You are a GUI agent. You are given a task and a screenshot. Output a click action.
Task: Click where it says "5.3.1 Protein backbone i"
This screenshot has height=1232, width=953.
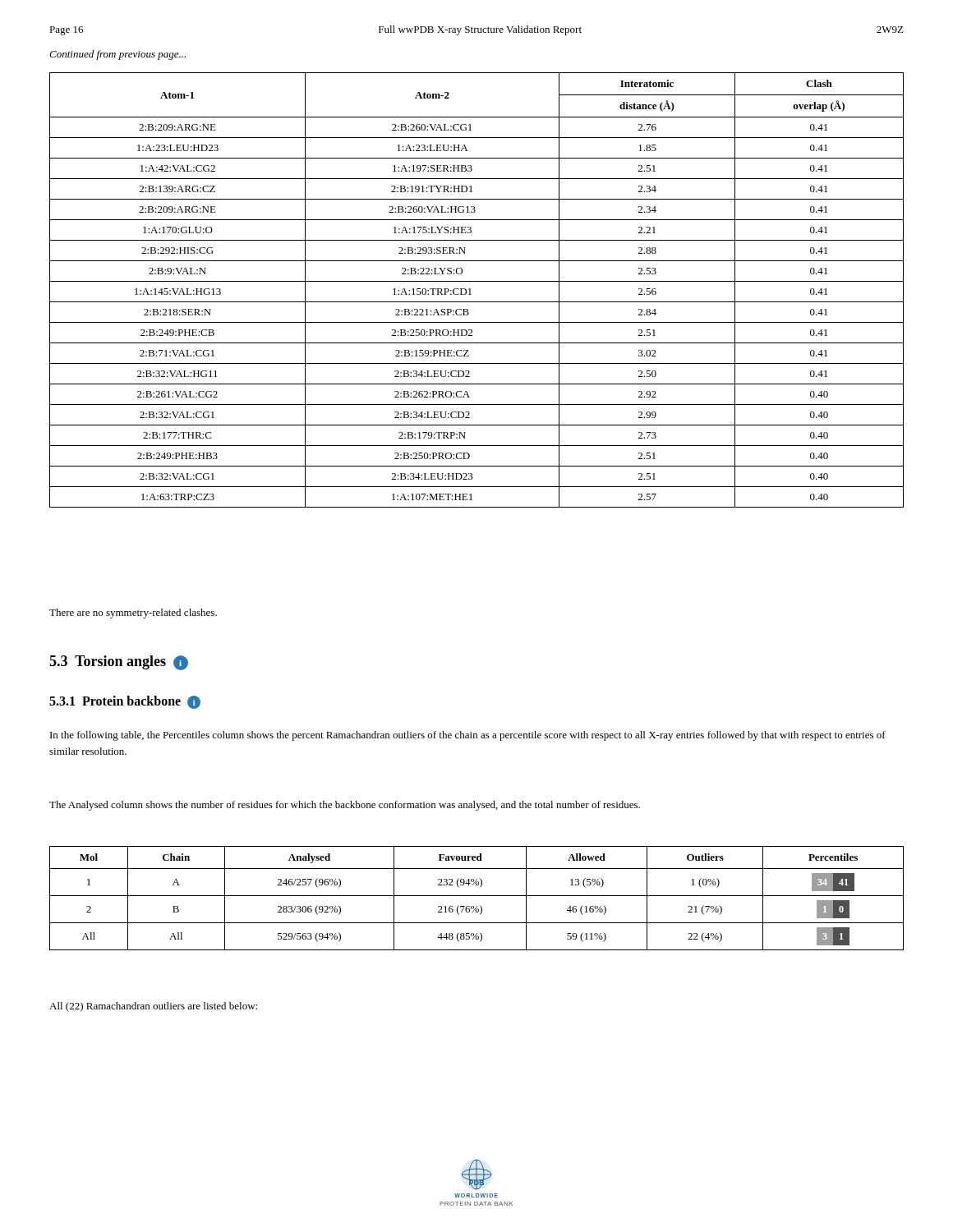coord(125,702)
